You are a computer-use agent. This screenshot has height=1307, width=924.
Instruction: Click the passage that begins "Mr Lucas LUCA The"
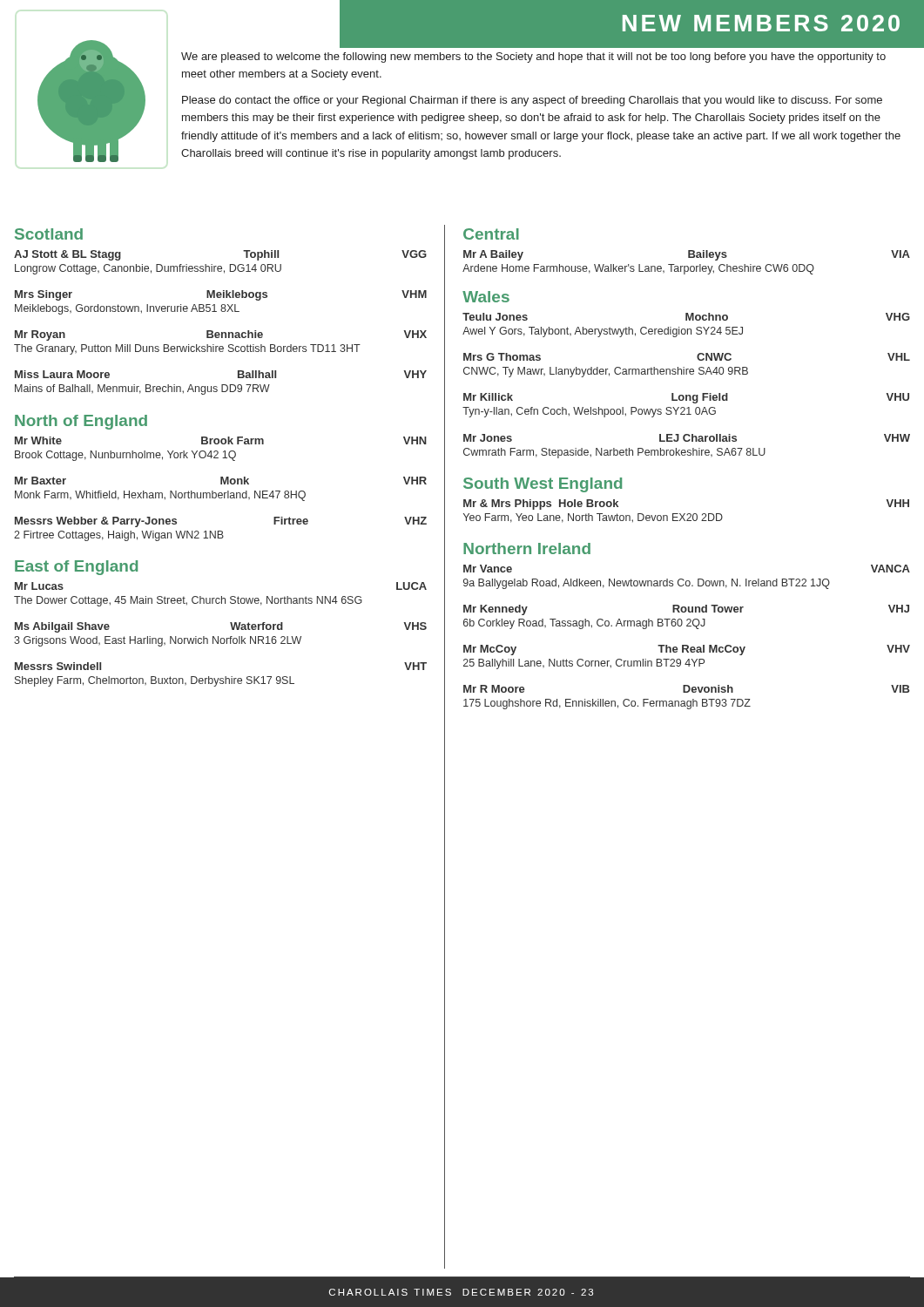(x=220, y=594)
